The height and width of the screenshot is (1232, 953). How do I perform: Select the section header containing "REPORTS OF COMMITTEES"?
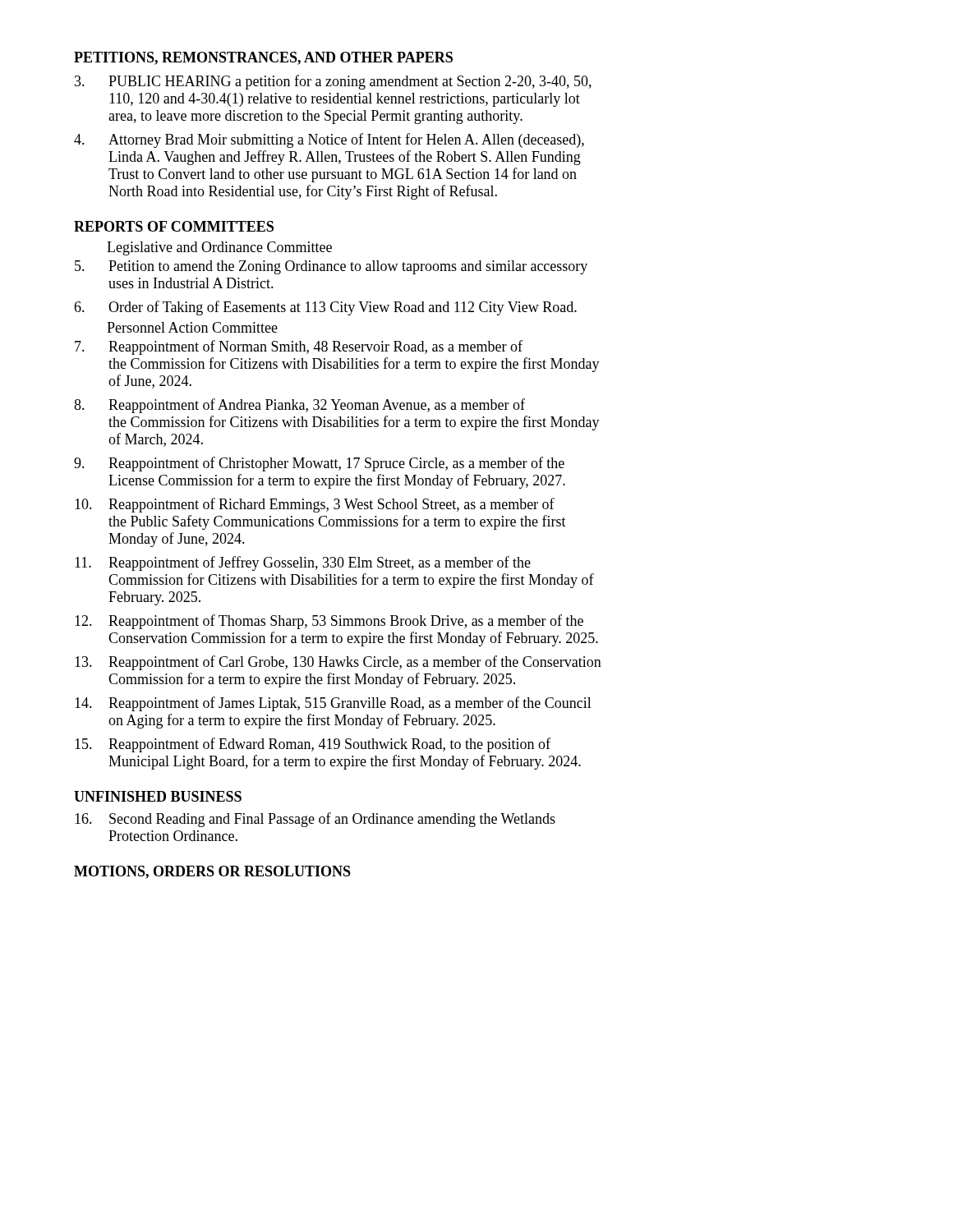(174, 227)
